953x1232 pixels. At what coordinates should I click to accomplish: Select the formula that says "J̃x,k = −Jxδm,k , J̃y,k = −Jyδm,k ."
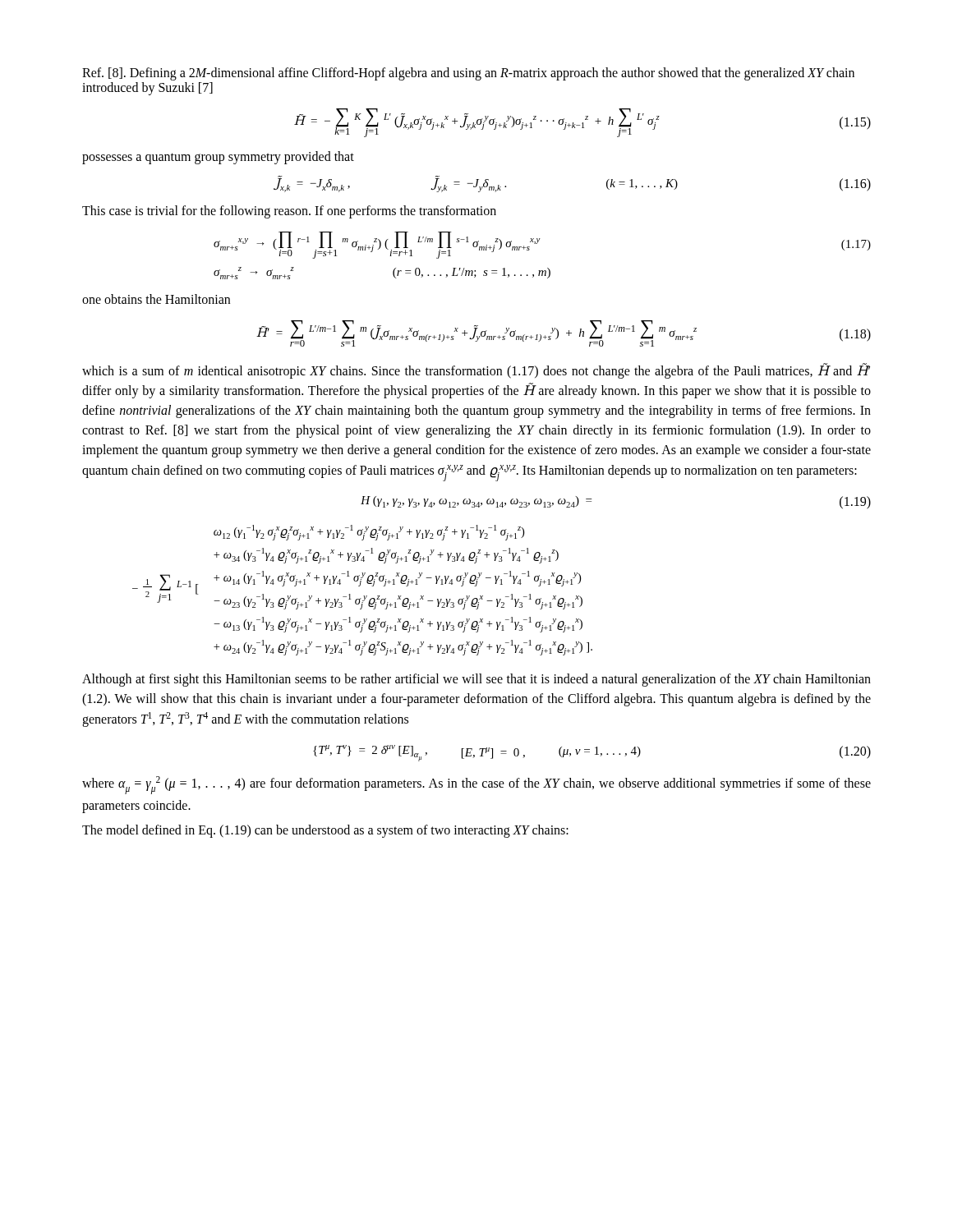point(476,184)
